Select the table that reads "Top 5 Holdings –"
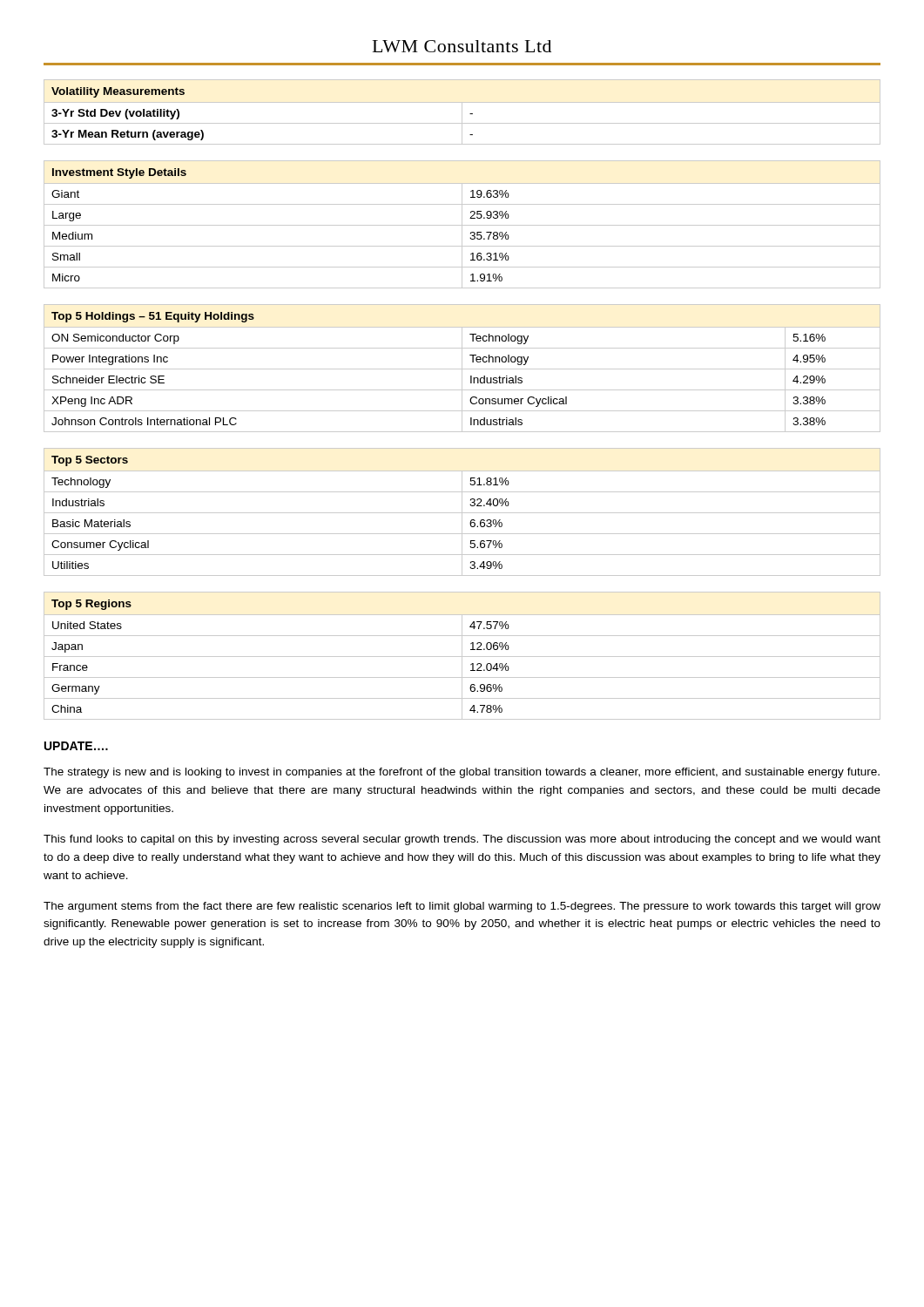924x1307 pixels. [x=462, y=368]
